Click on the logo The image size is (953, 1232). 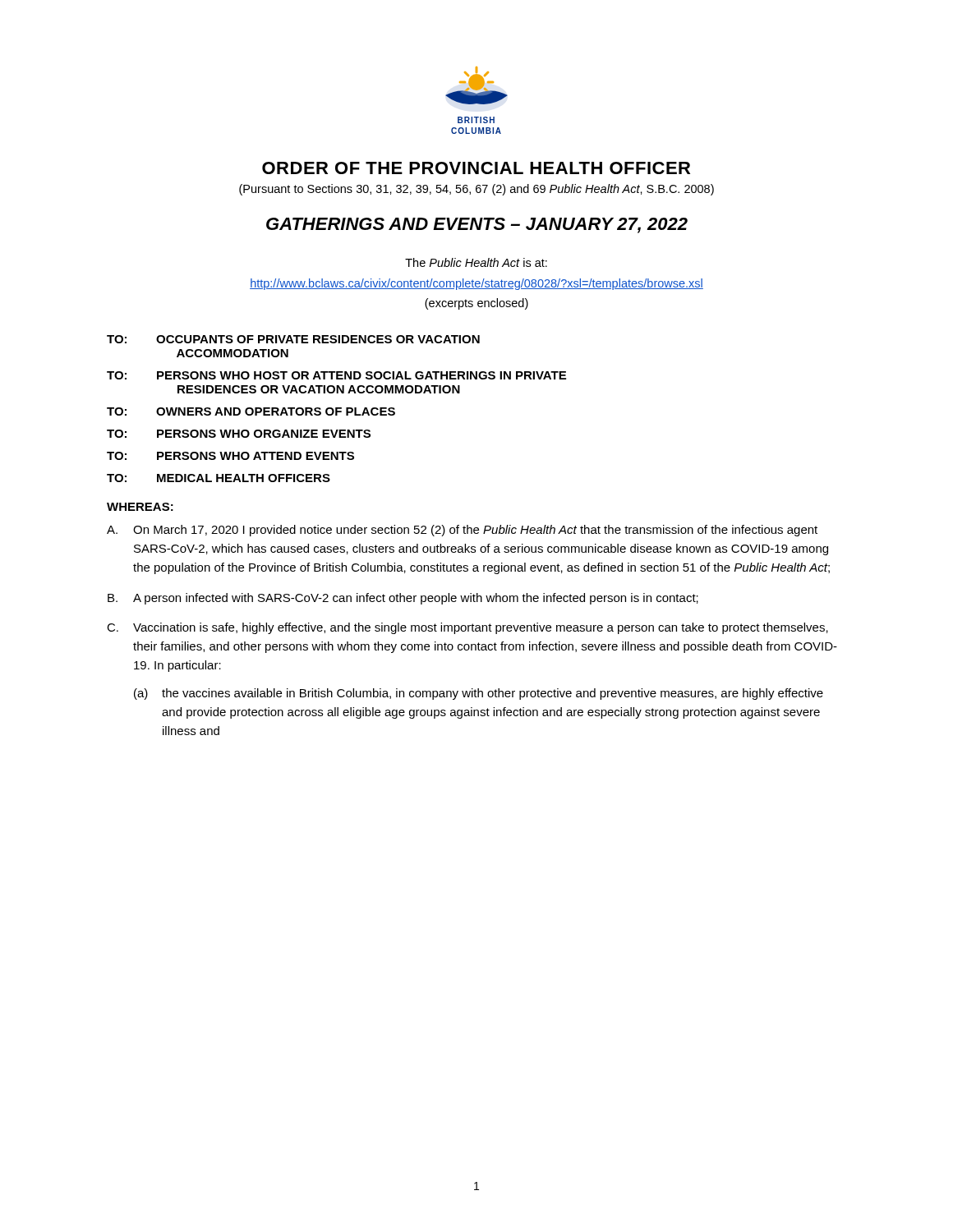[x=476, y=96]
